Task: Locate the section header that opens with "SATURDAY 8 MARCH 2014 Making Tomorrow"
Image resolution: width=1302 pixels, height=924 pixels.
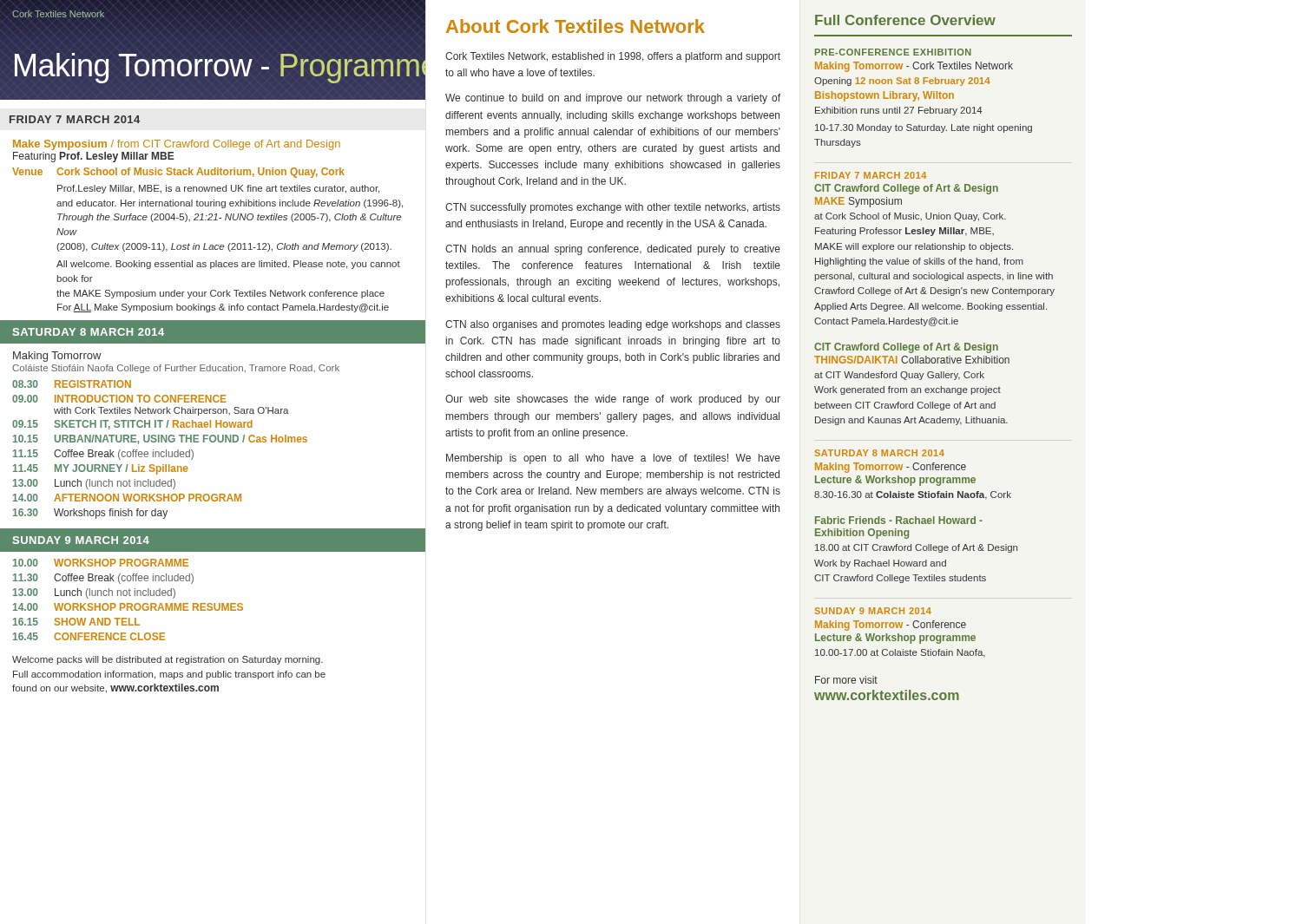Action: point(943,475)
